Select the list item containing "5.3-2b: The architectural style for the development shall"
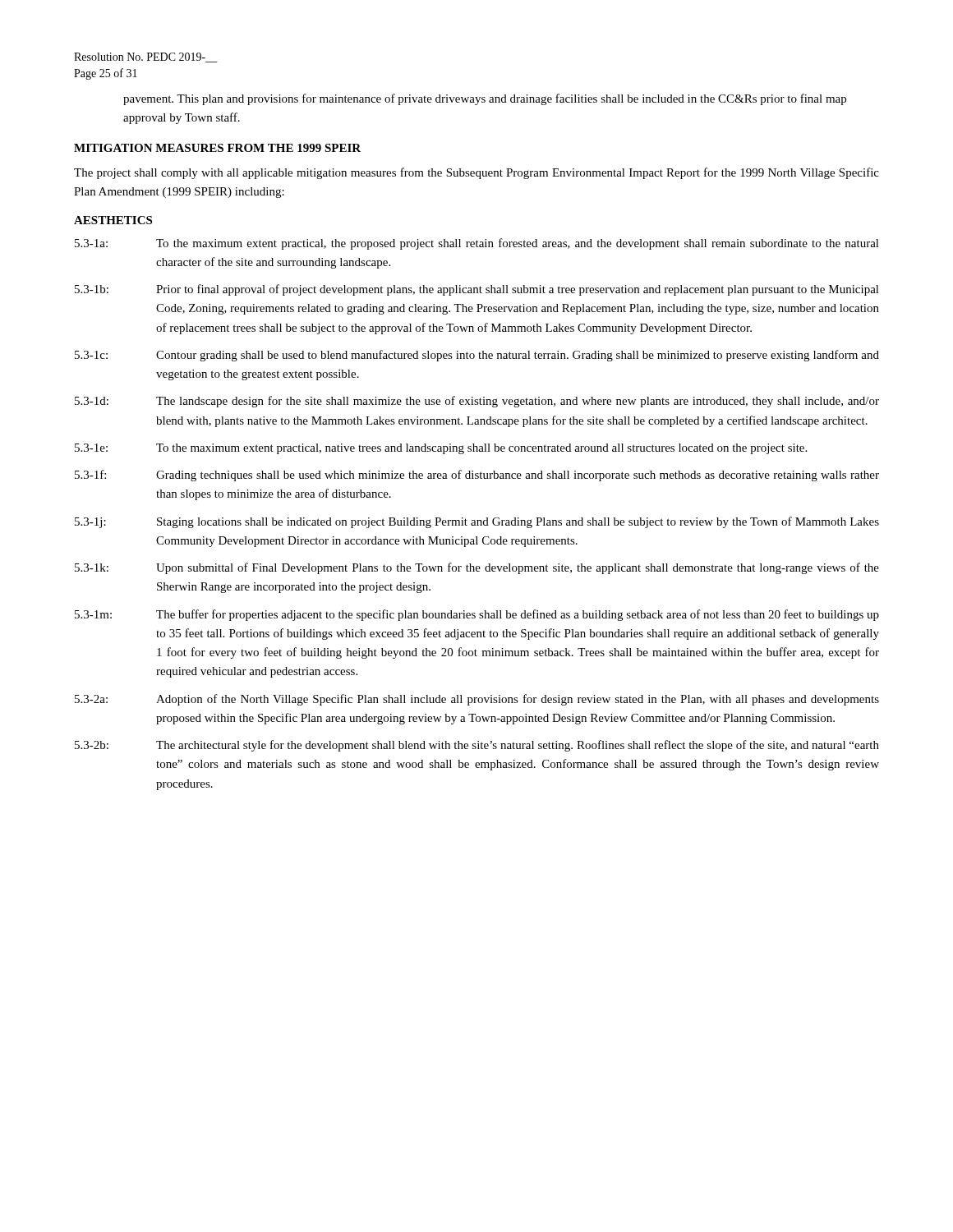Screen dimensions: 1232x953 coord(476,765)
